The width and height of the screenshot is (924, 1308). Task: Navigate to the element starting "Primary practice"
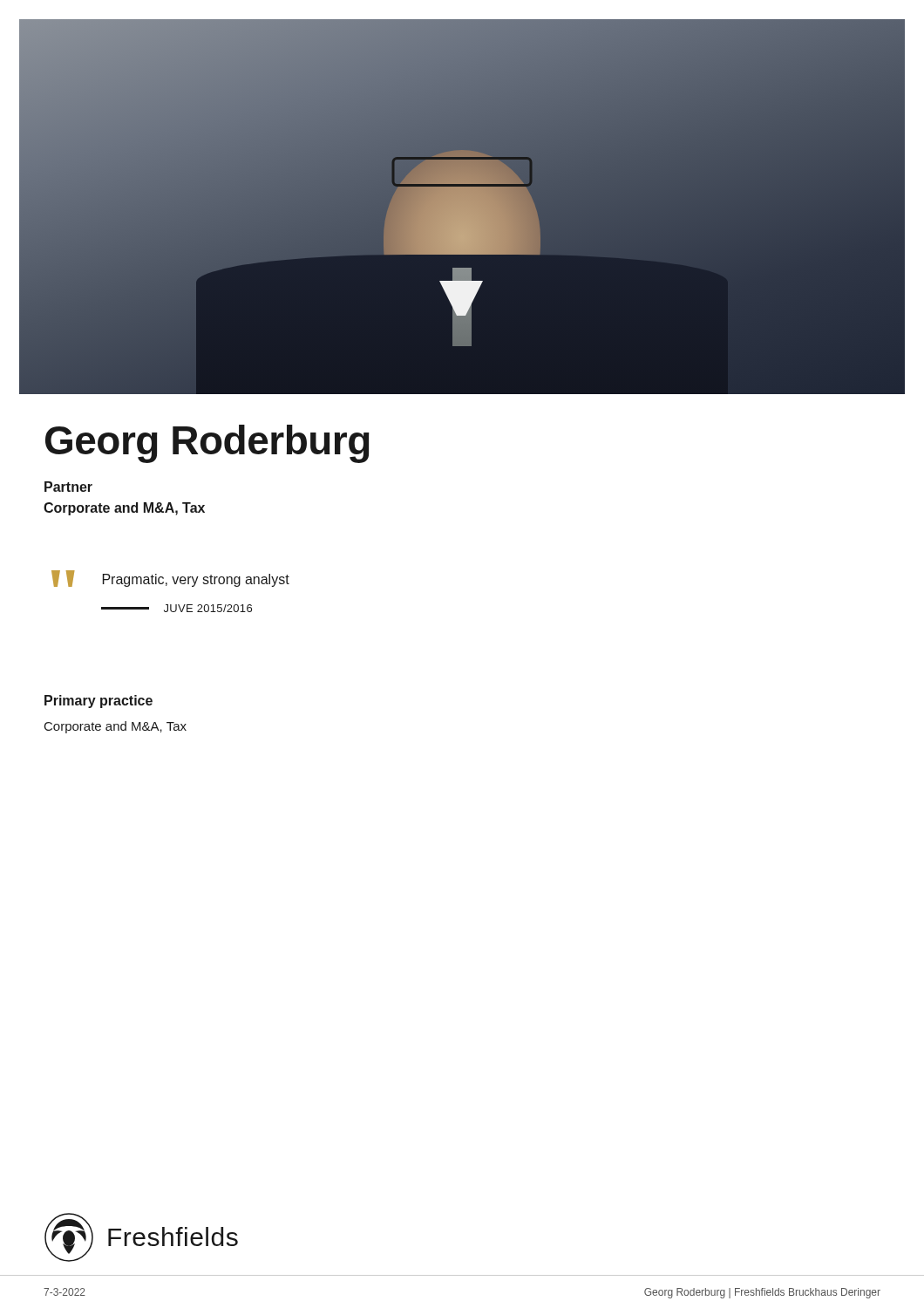pyautogui.click(x=98, y=701)
